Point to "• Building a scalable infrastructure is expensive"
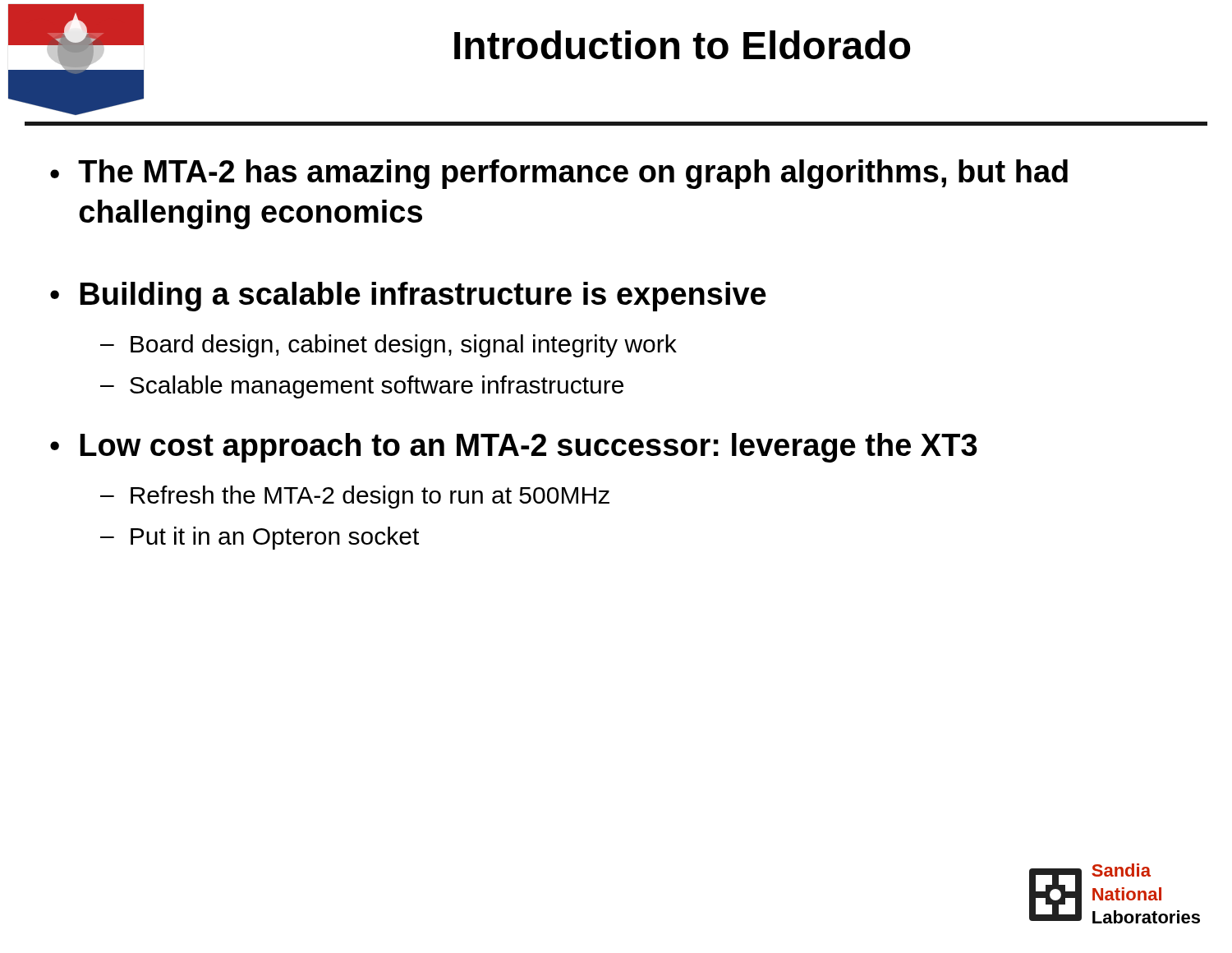Viewport: 1232px width, 953px height. pyautogui.click(x=408, y=295)
